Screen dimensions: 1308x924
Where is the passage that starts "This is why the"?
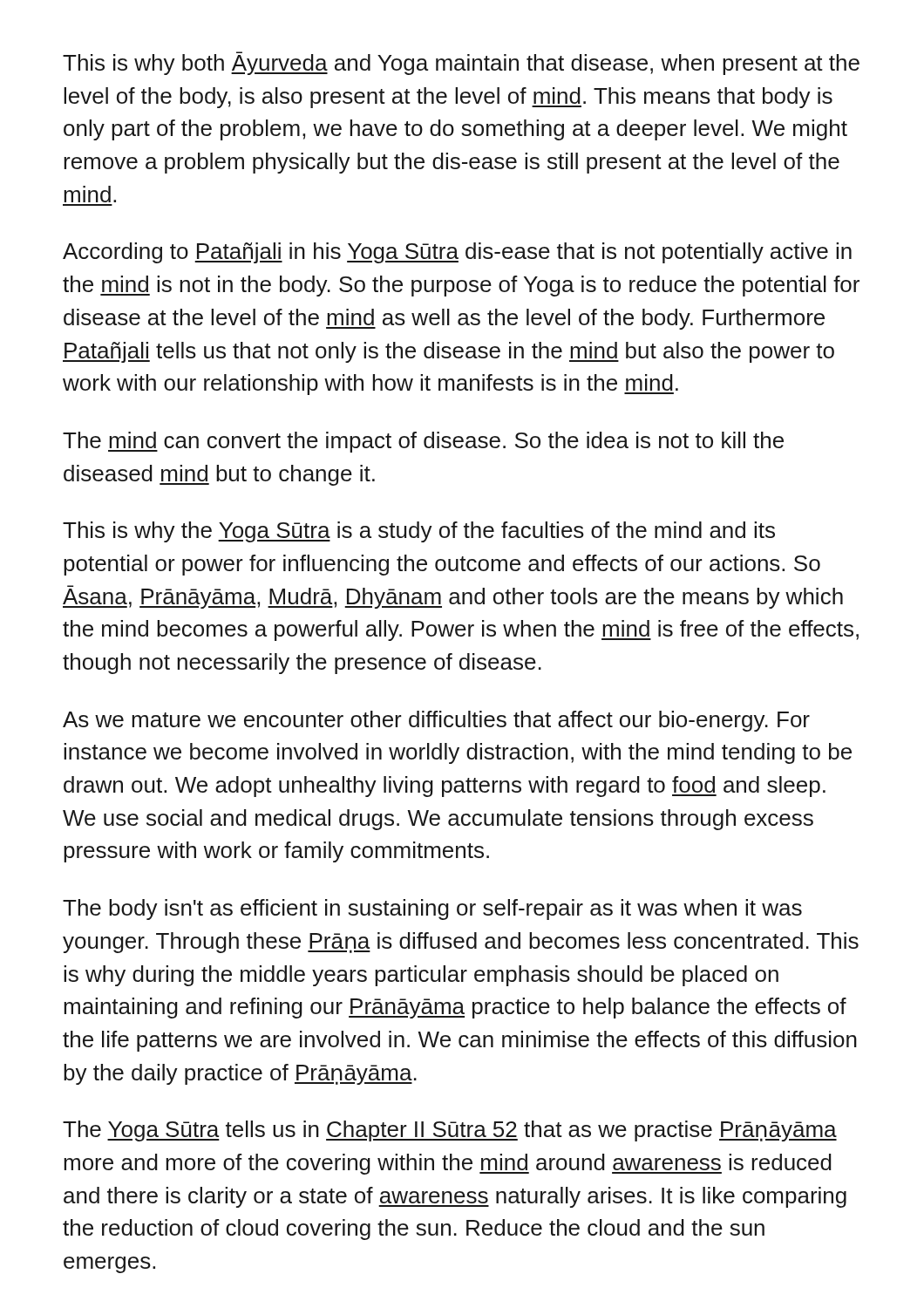[462, 596]
